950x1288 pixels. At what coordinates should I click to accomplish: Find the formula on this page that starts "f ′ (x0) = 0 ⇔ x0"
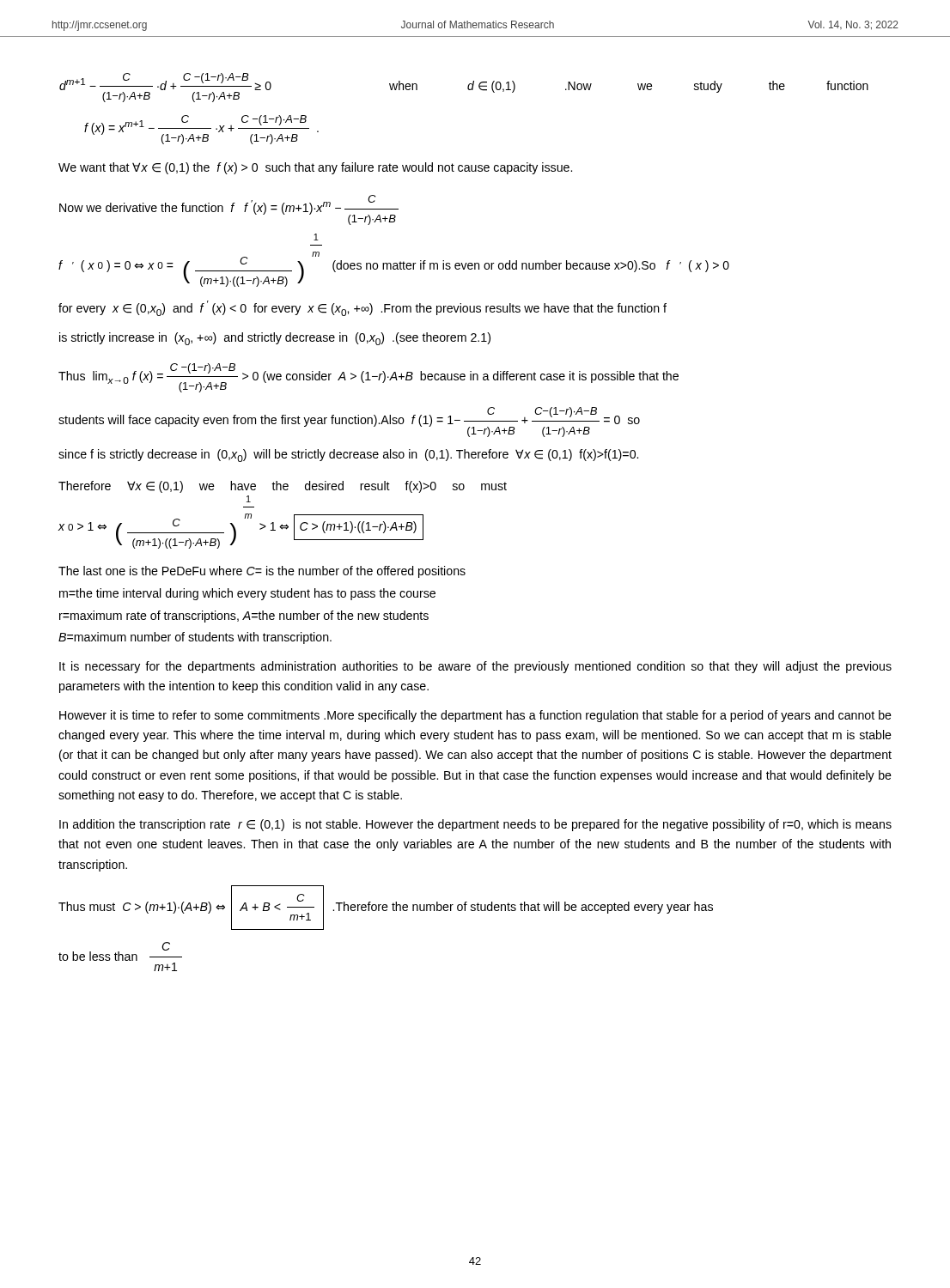pos(394,265)
